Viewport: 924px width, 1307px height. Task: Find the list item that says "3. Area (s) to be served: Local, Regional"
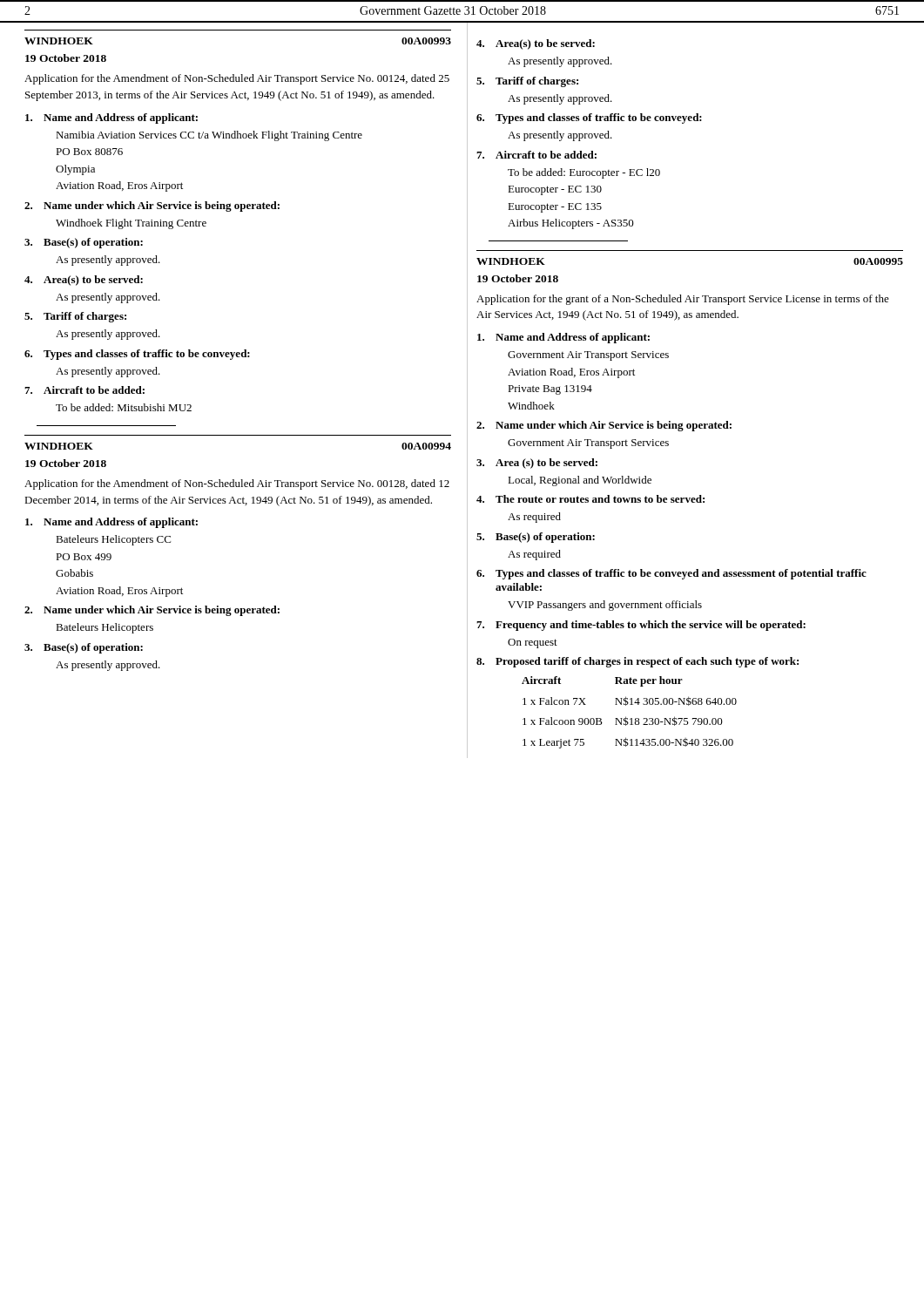(x=537, y=464)
